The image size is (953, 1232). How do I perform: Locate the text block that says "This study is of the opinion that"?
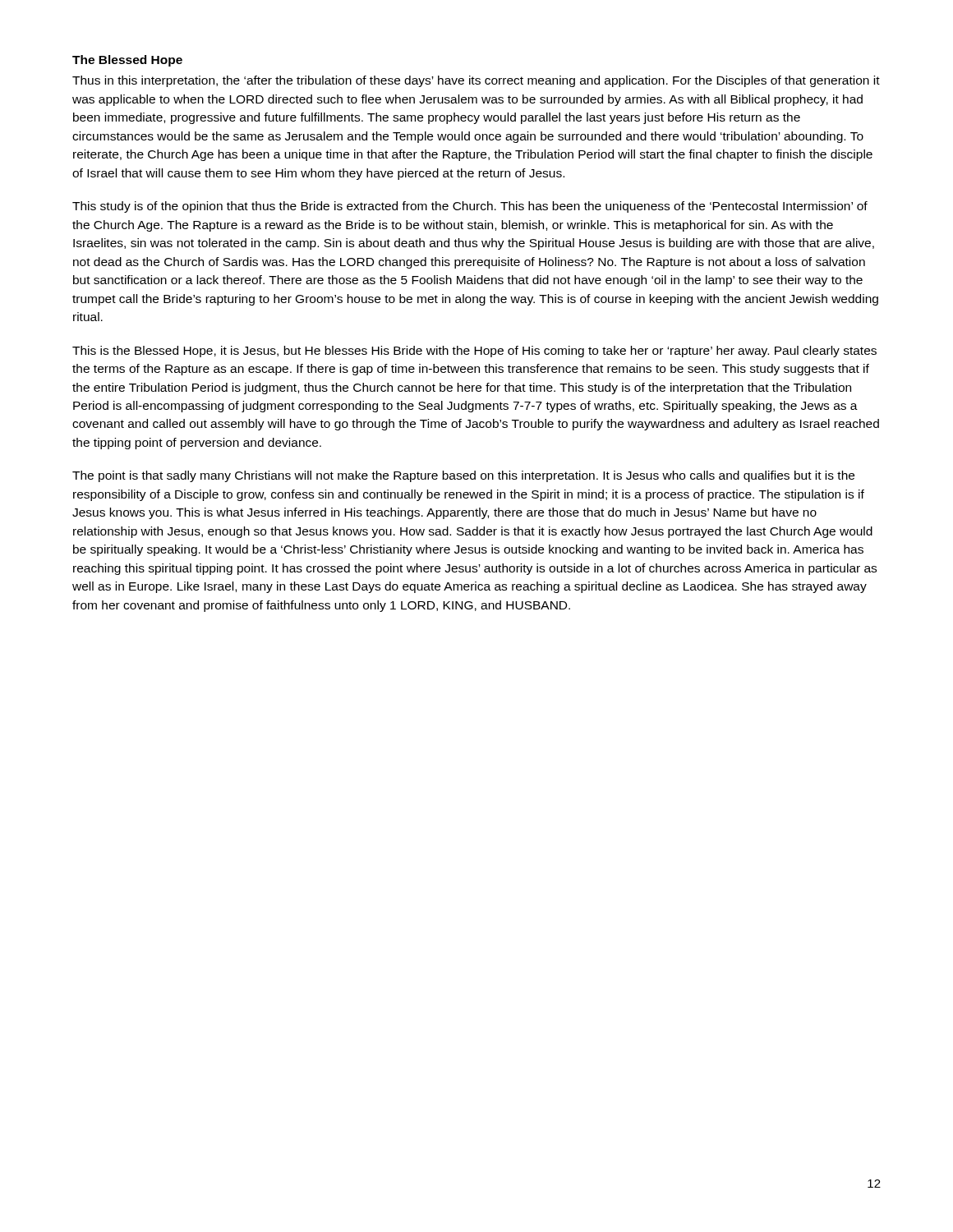pos(476,261)
